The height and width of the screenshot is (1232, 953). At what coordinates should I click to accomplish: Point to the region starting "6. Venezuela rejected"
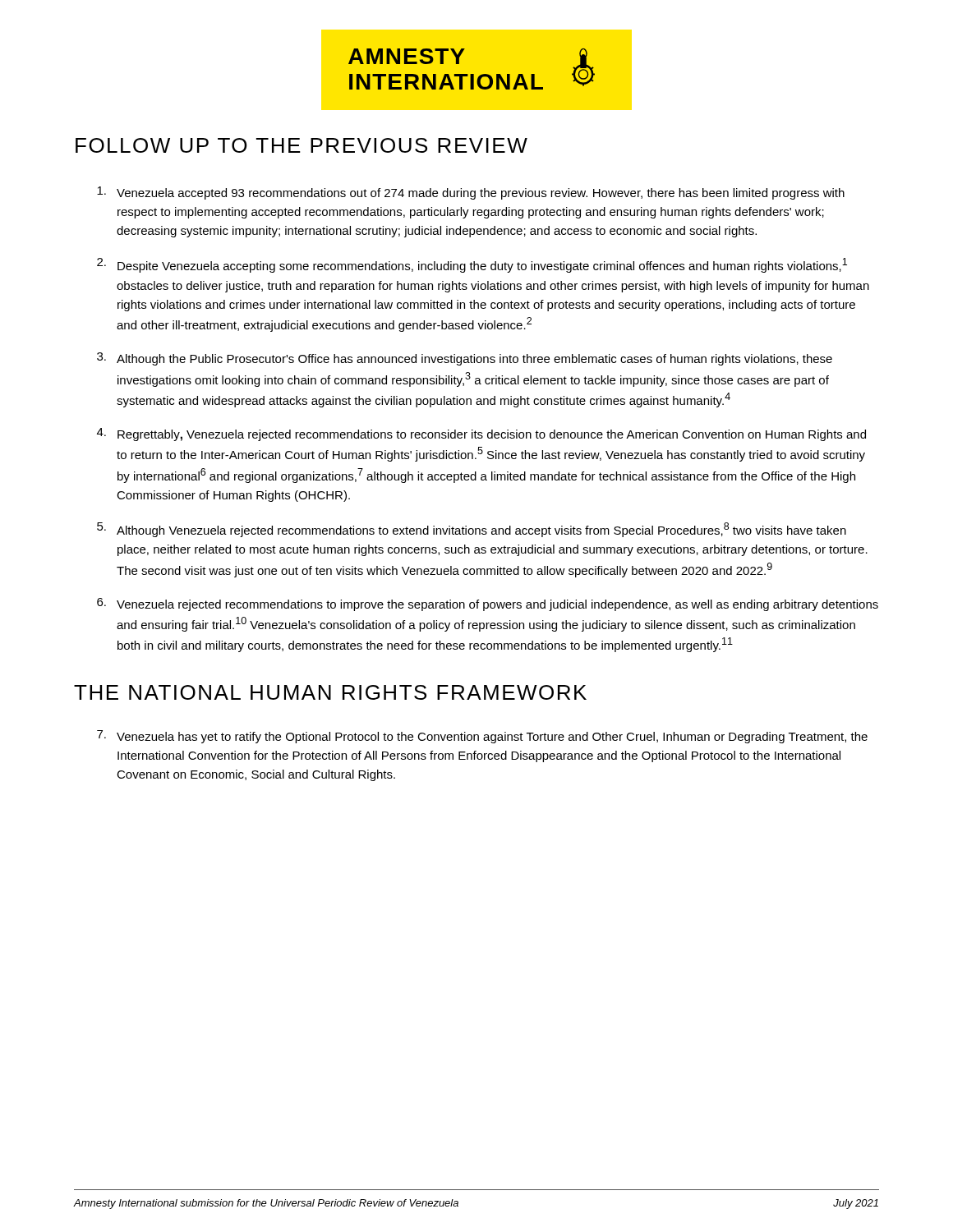[476, 625]
